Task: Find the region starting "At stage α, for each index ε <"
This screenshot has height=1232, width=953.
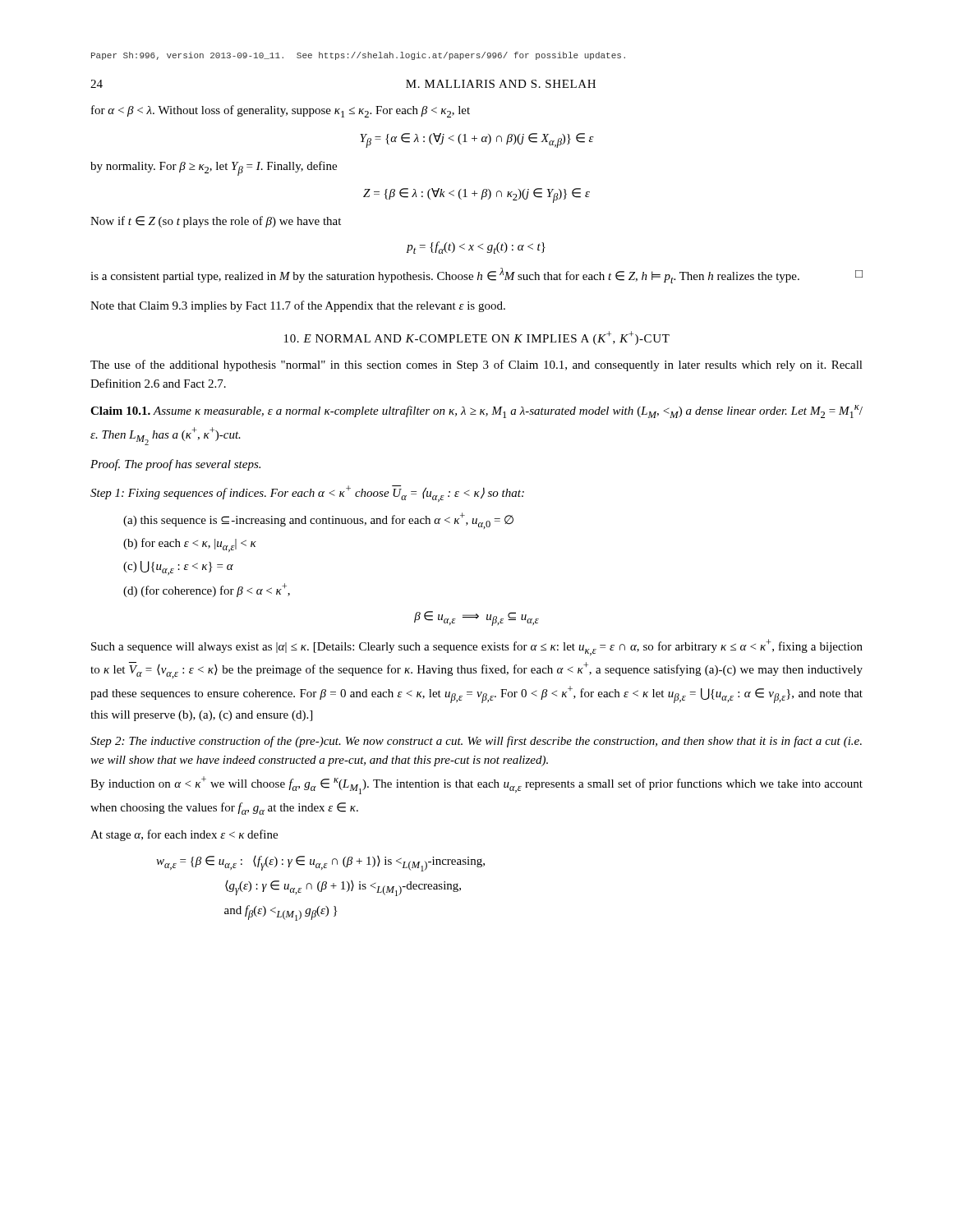Action: pyautogui.click(x=184, y=835)
